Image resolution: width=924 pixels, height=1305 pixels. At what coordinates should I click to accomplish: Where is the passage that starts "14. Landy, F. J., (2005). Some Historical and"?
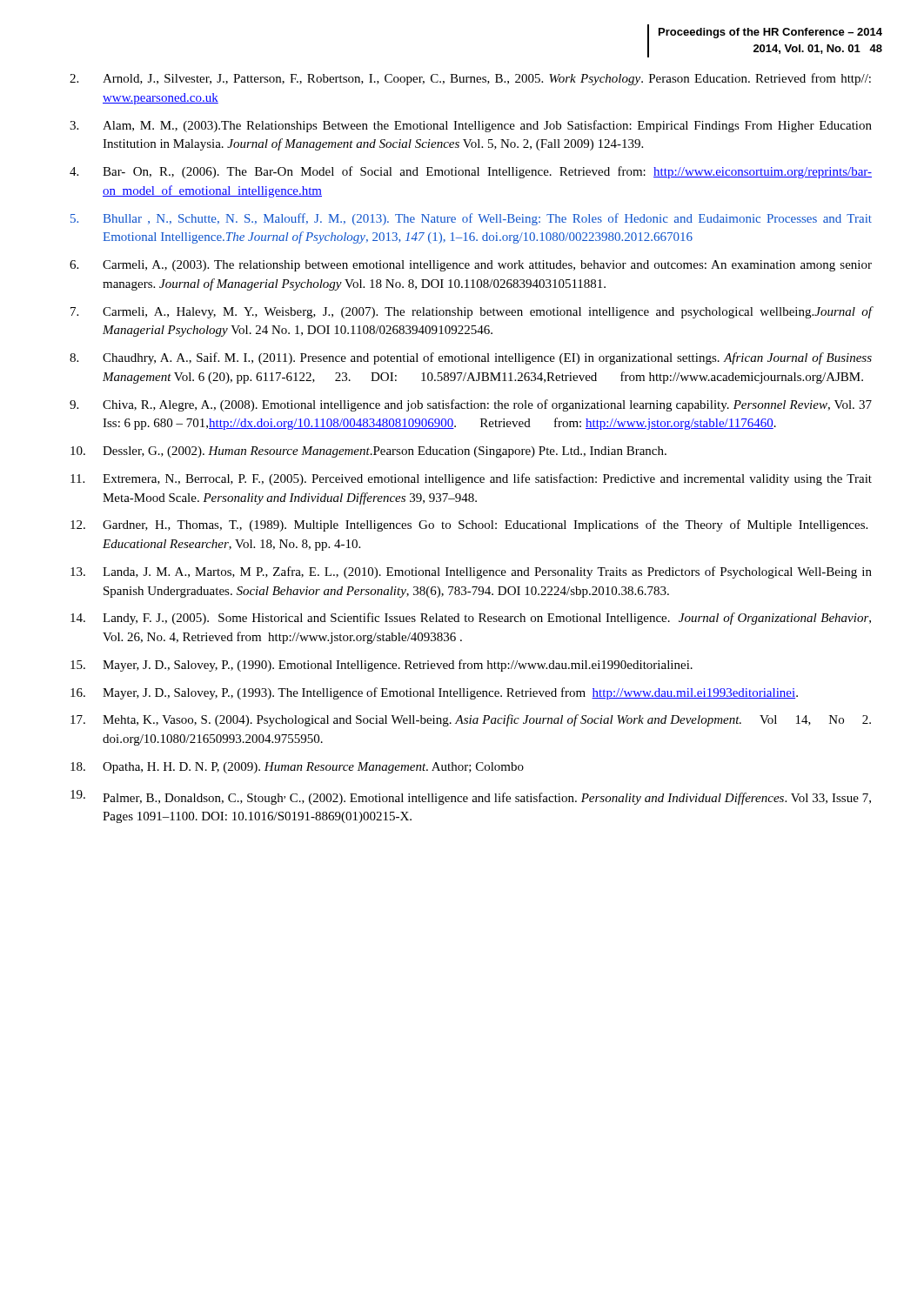click(x=471, y=628)
